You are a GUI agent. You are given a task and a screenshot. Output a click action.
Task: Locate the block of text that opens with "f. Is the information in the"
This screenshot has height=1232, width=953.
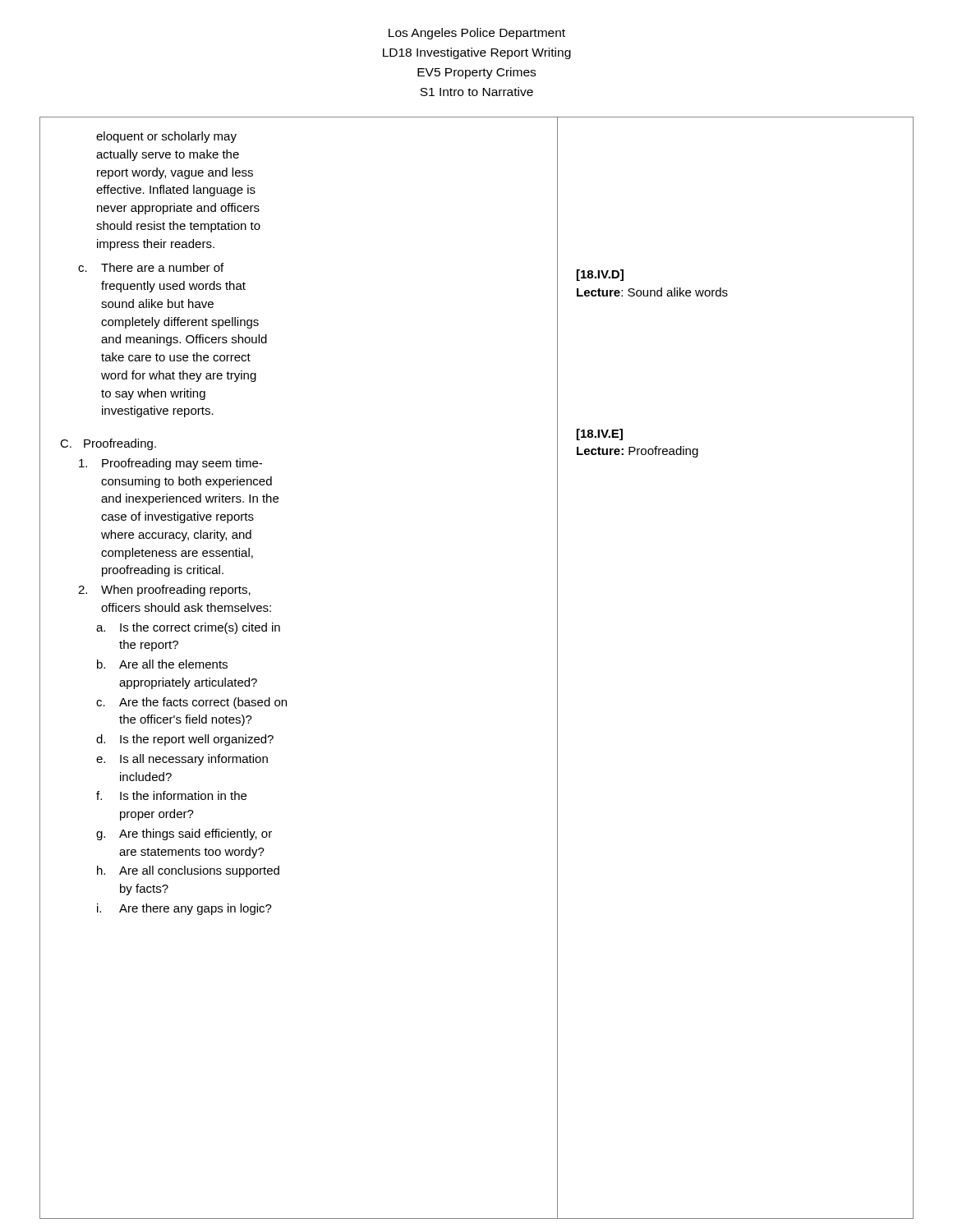pyautogui.click(x=171, y=795)
